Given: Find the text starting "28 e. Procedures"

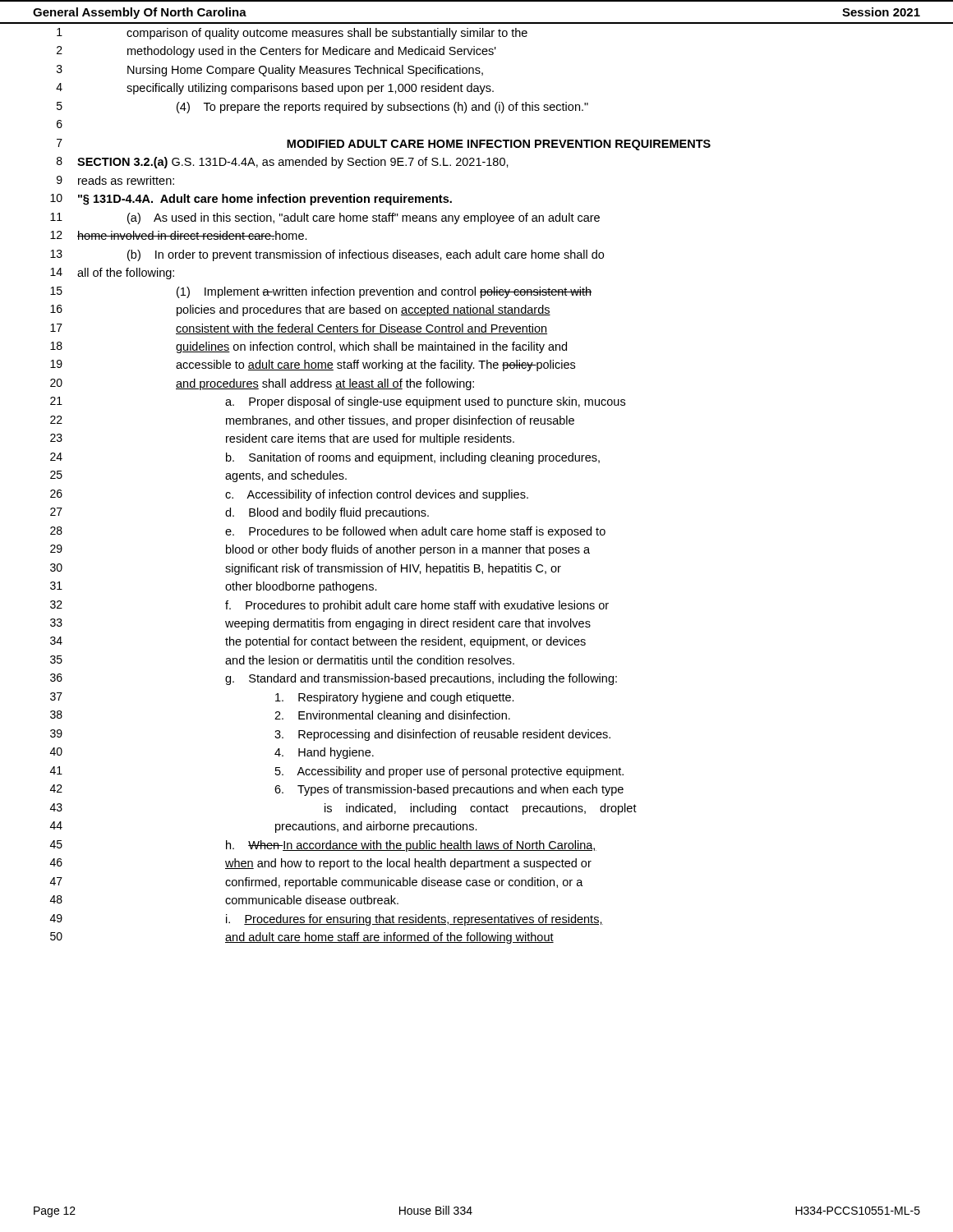Looking at the screenshot, I should pos(476,559).
